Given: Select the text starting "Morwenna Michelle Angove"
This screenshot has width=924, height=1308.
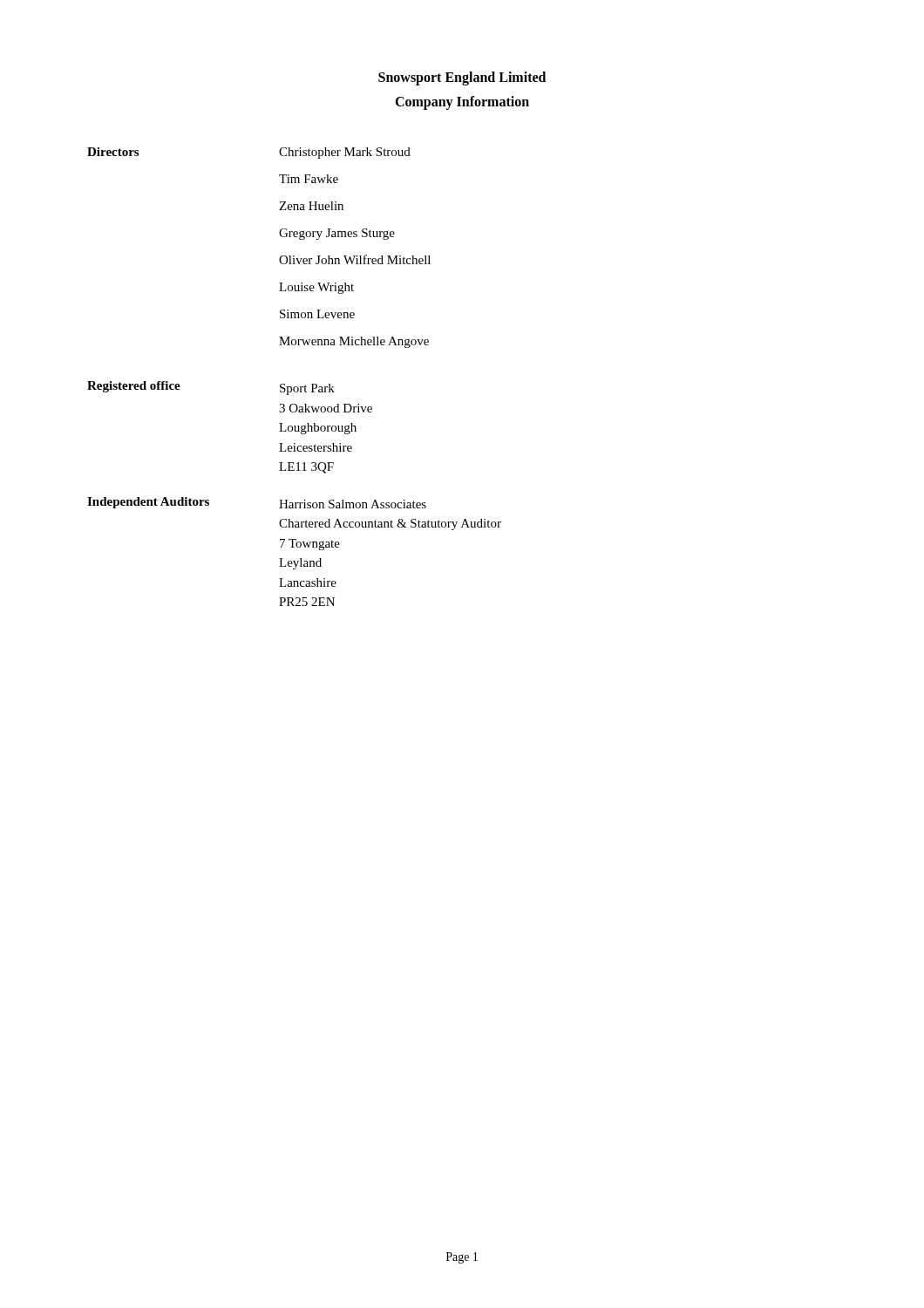Looking at the screenshot, I should pyautogui.click(x=354, y=341).
